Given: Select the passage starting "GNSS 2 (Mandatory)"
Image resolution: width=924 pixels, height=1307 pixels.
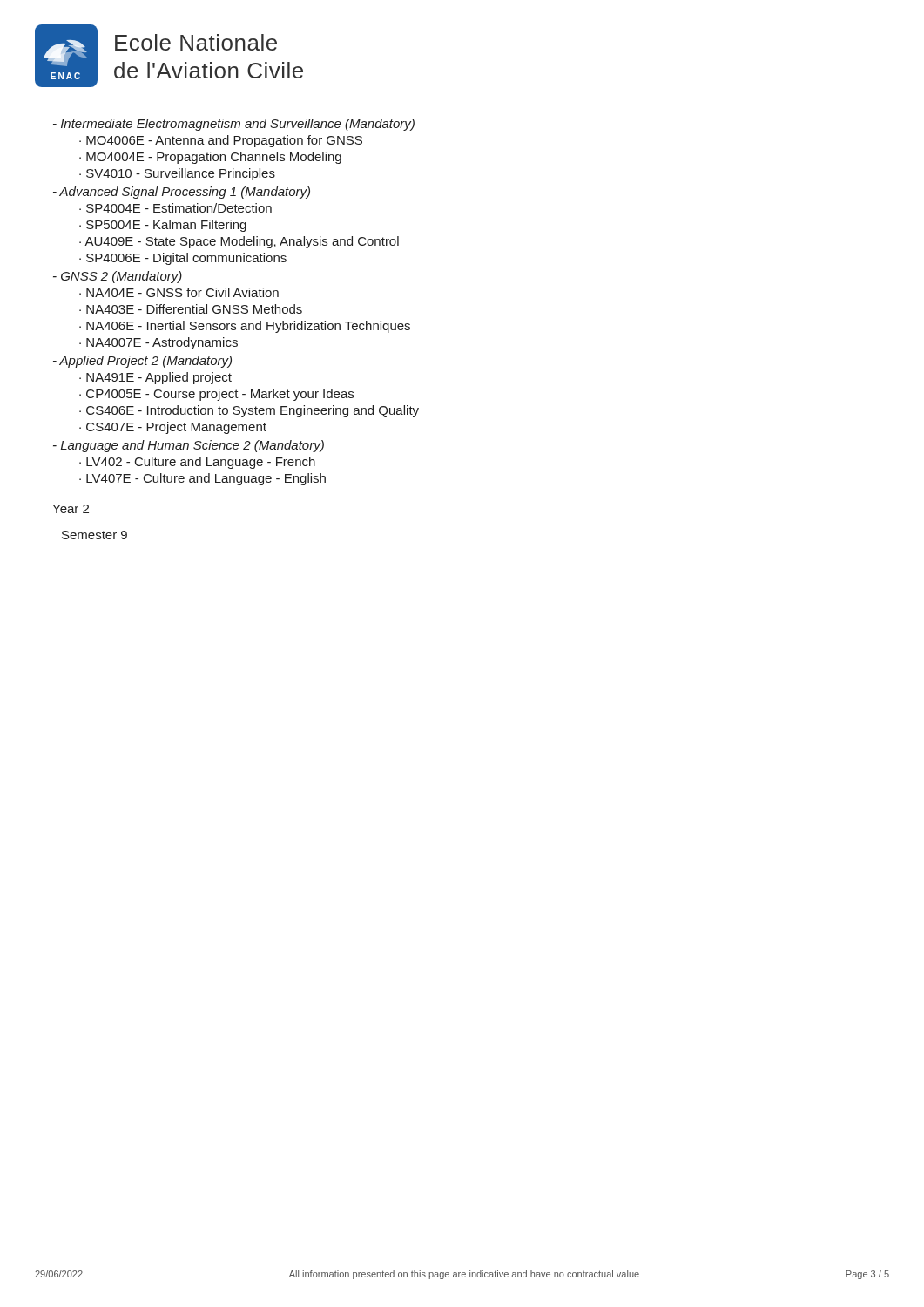Looking at the screenshot, I should pyautogui.click(x=117, y=276).
